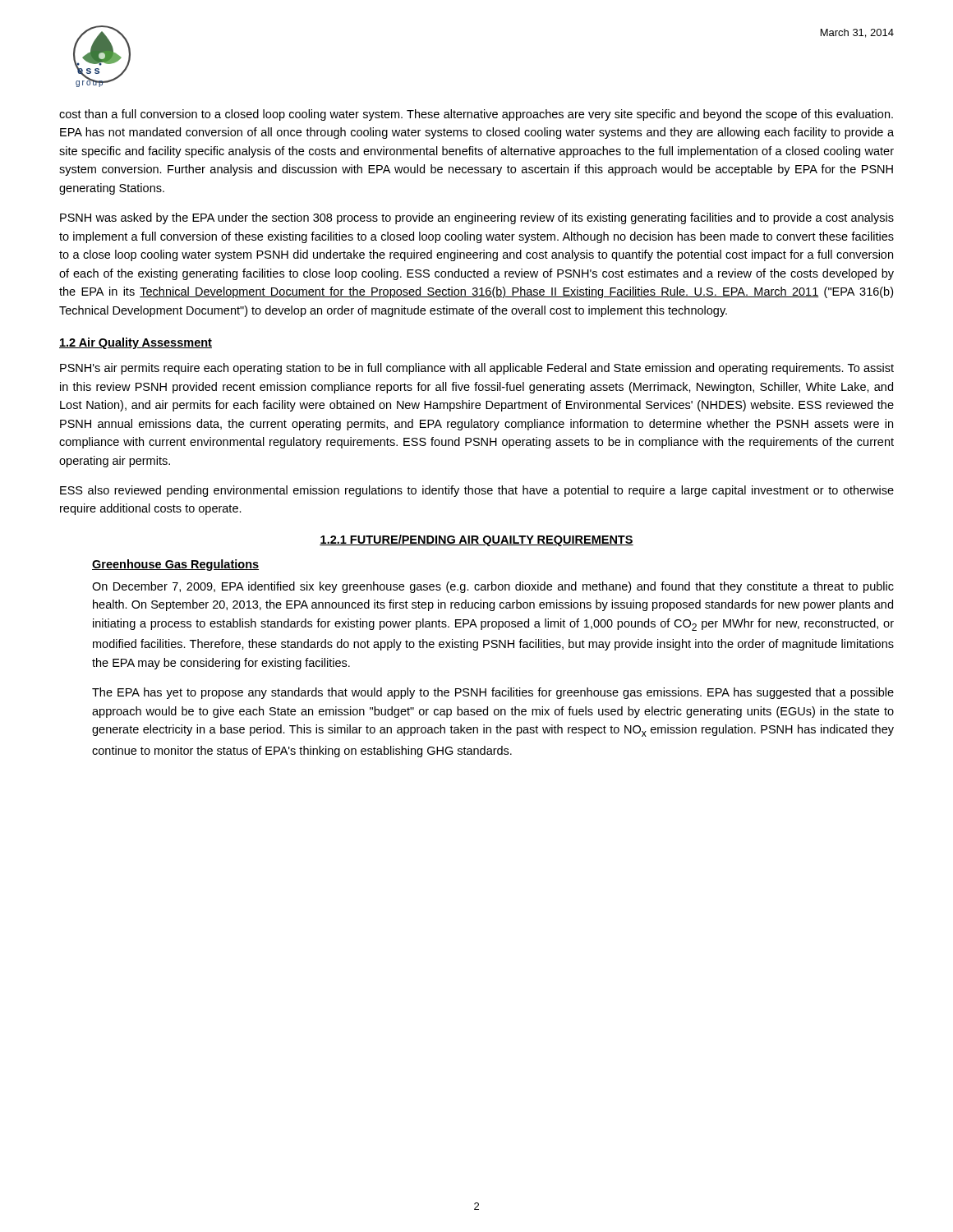Locate the block of text that opens with "ESS also reviewed"
Screen dimensions: 1232x953
tap(476, 500)
